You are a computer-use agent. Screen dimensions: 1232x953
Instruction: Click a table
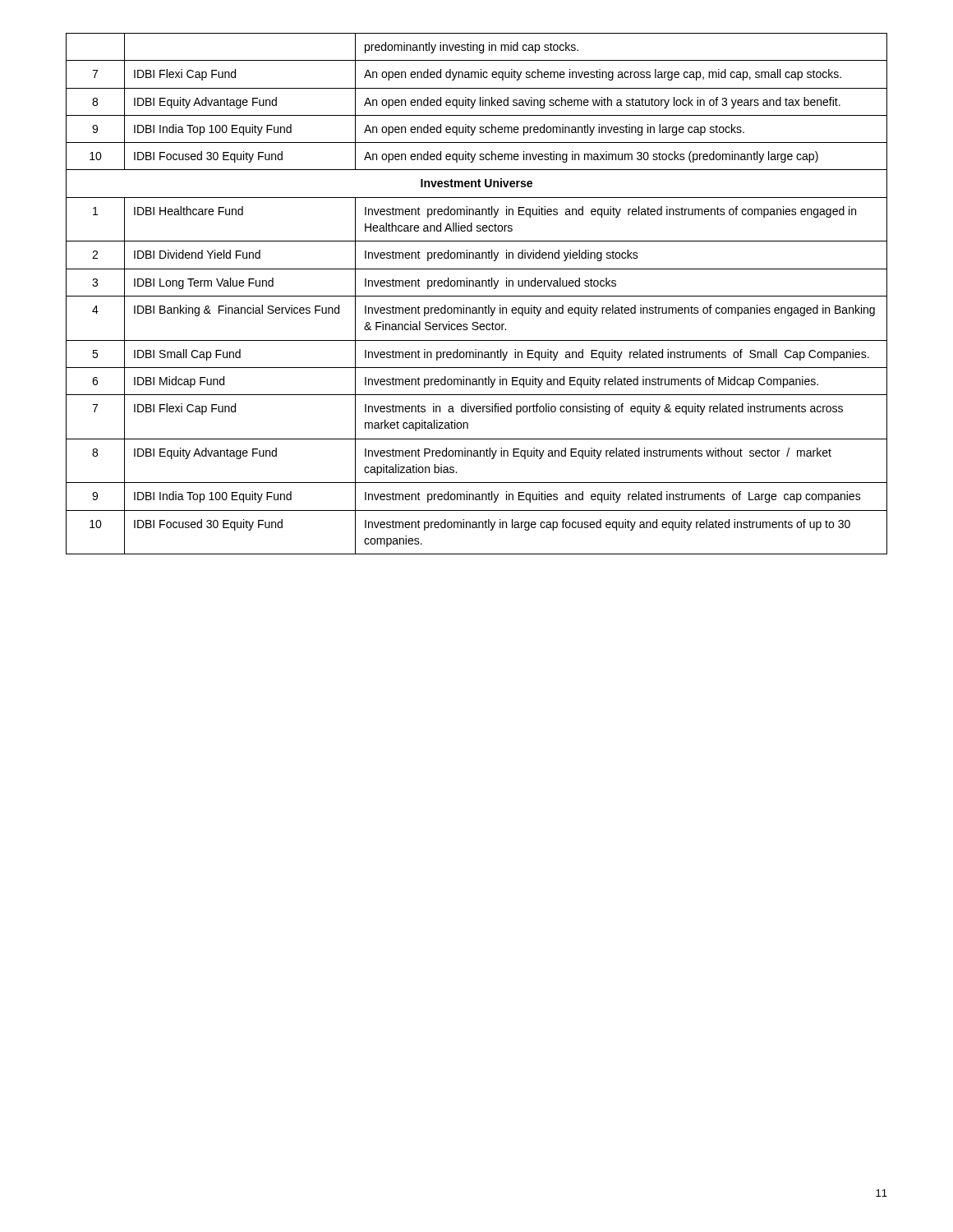tap(476, 294)
